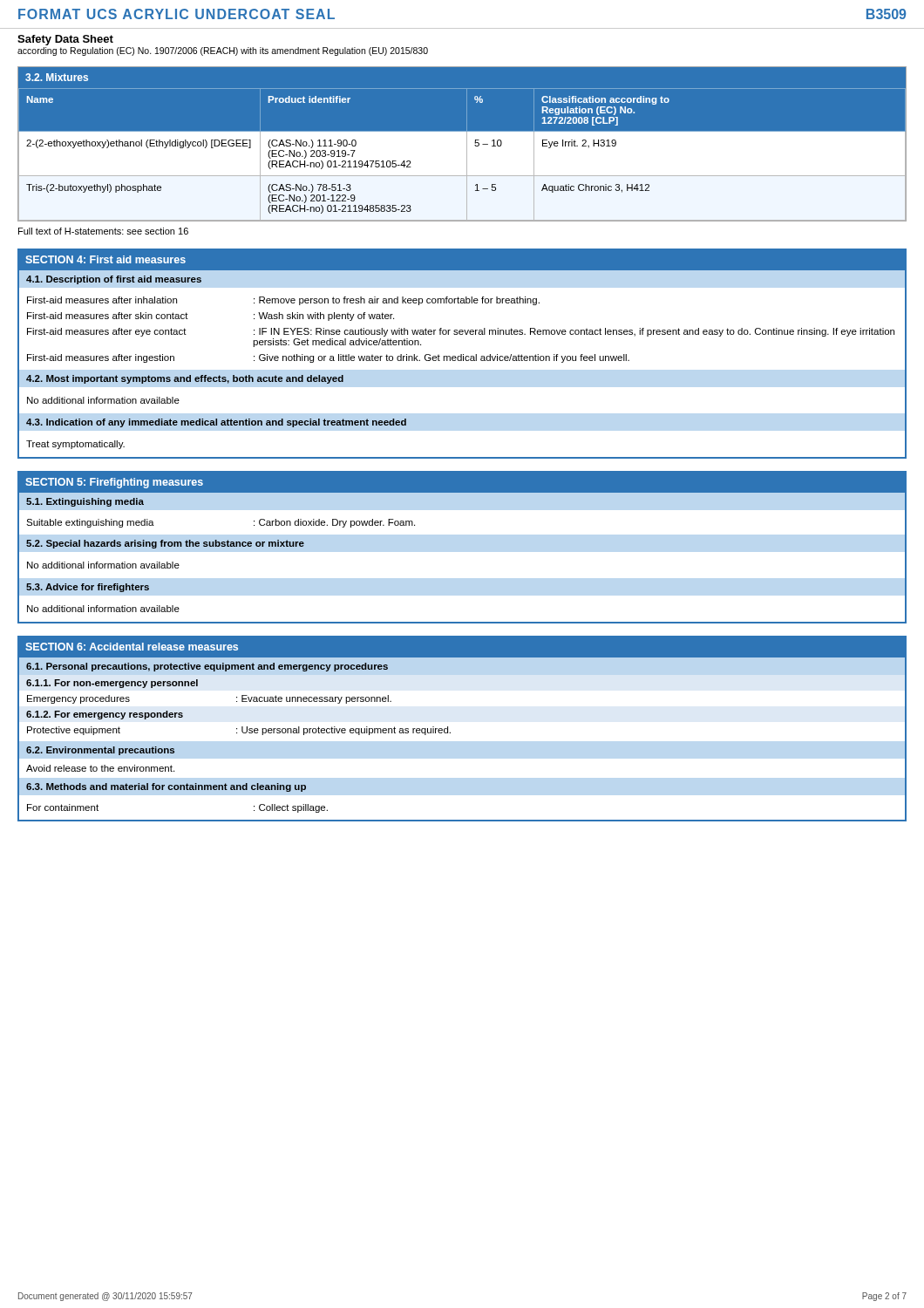This screenshot has width=924, height=1308.
Task: Point to the section header beginning "6.1. Personal precautions,"
Action: (207, 666)
